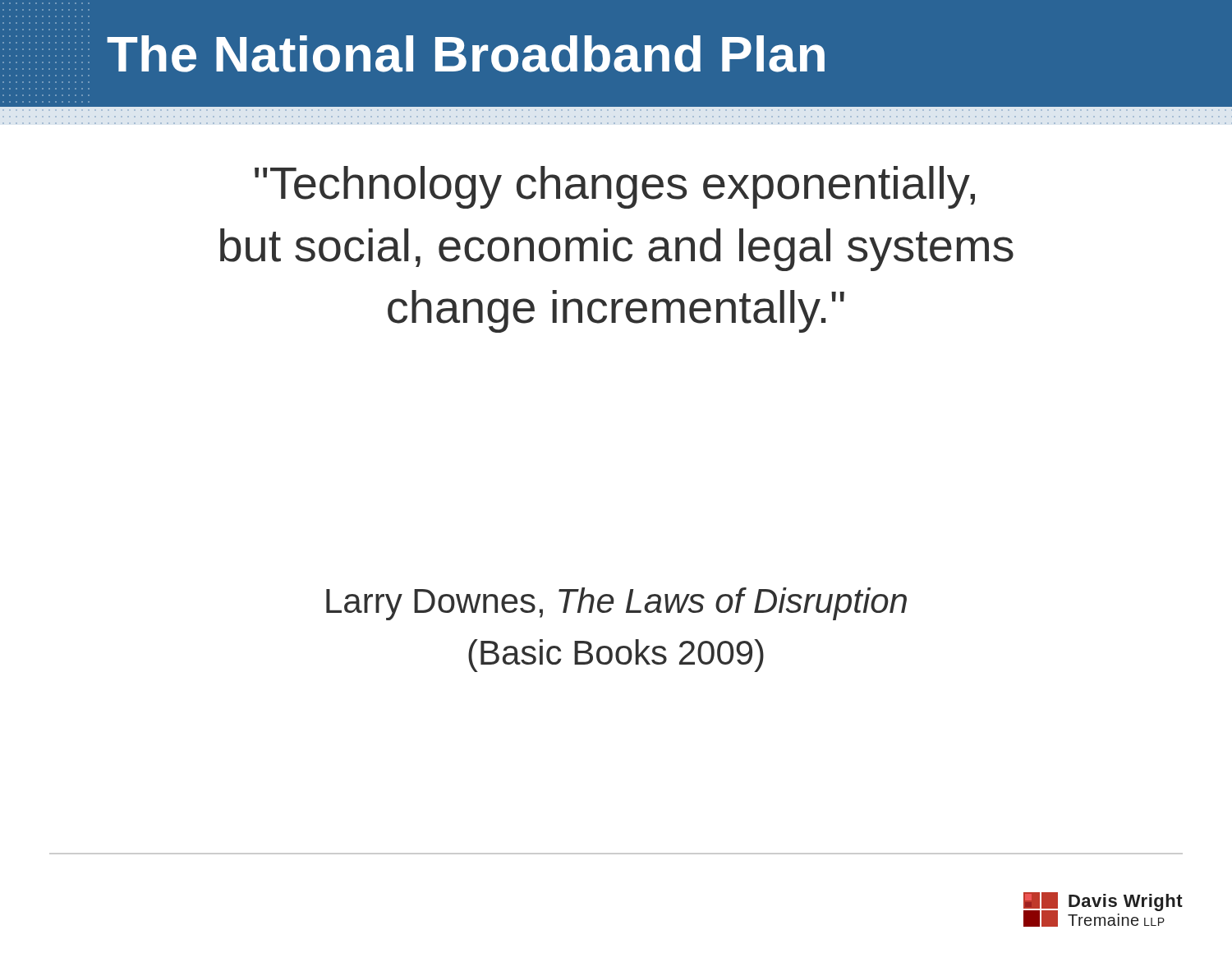Locate the logo
1232x953 pixels.
pos(1103,910)
